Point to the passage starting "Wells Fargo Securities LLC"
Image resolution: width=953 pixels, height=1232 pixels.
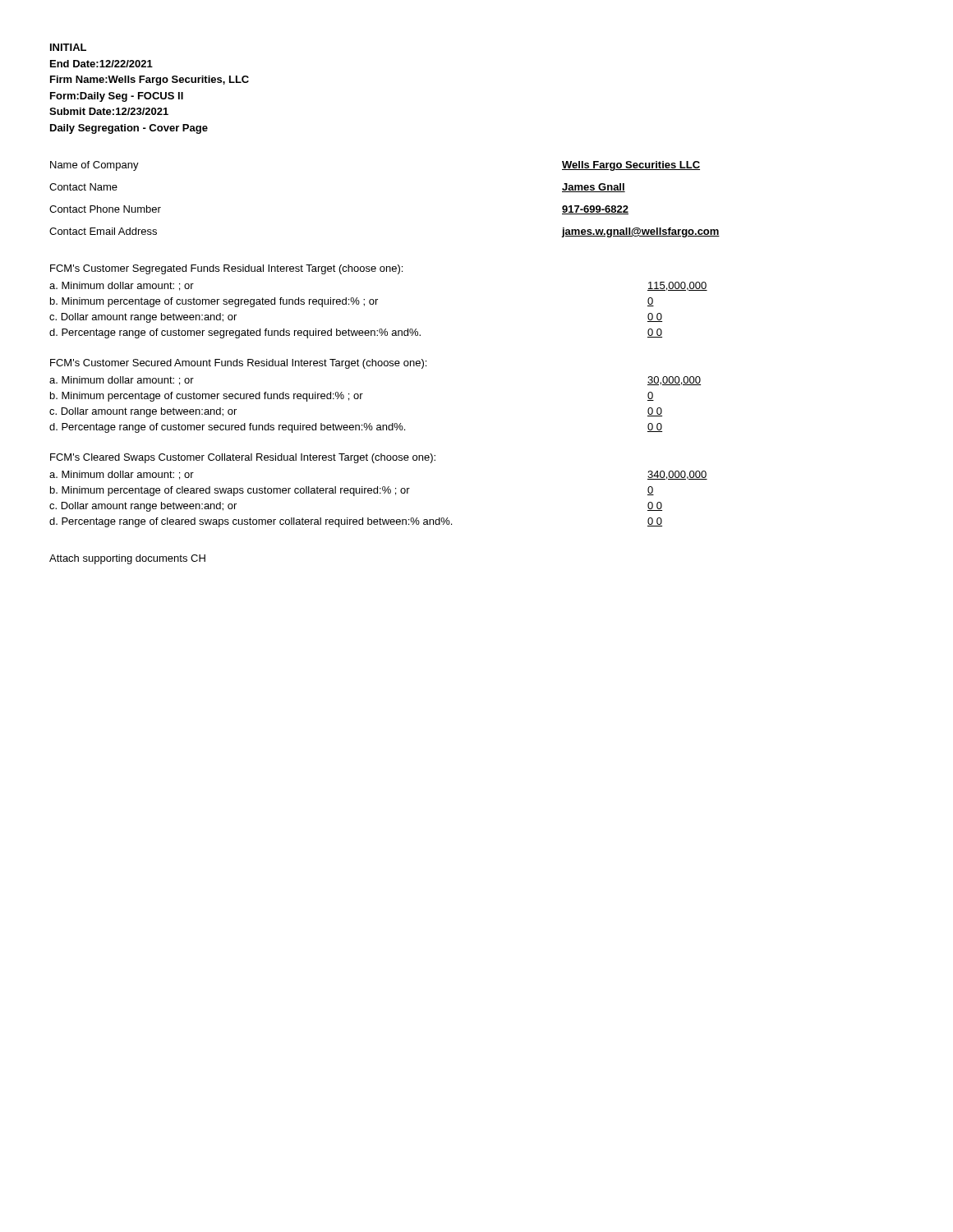point(631,165)
